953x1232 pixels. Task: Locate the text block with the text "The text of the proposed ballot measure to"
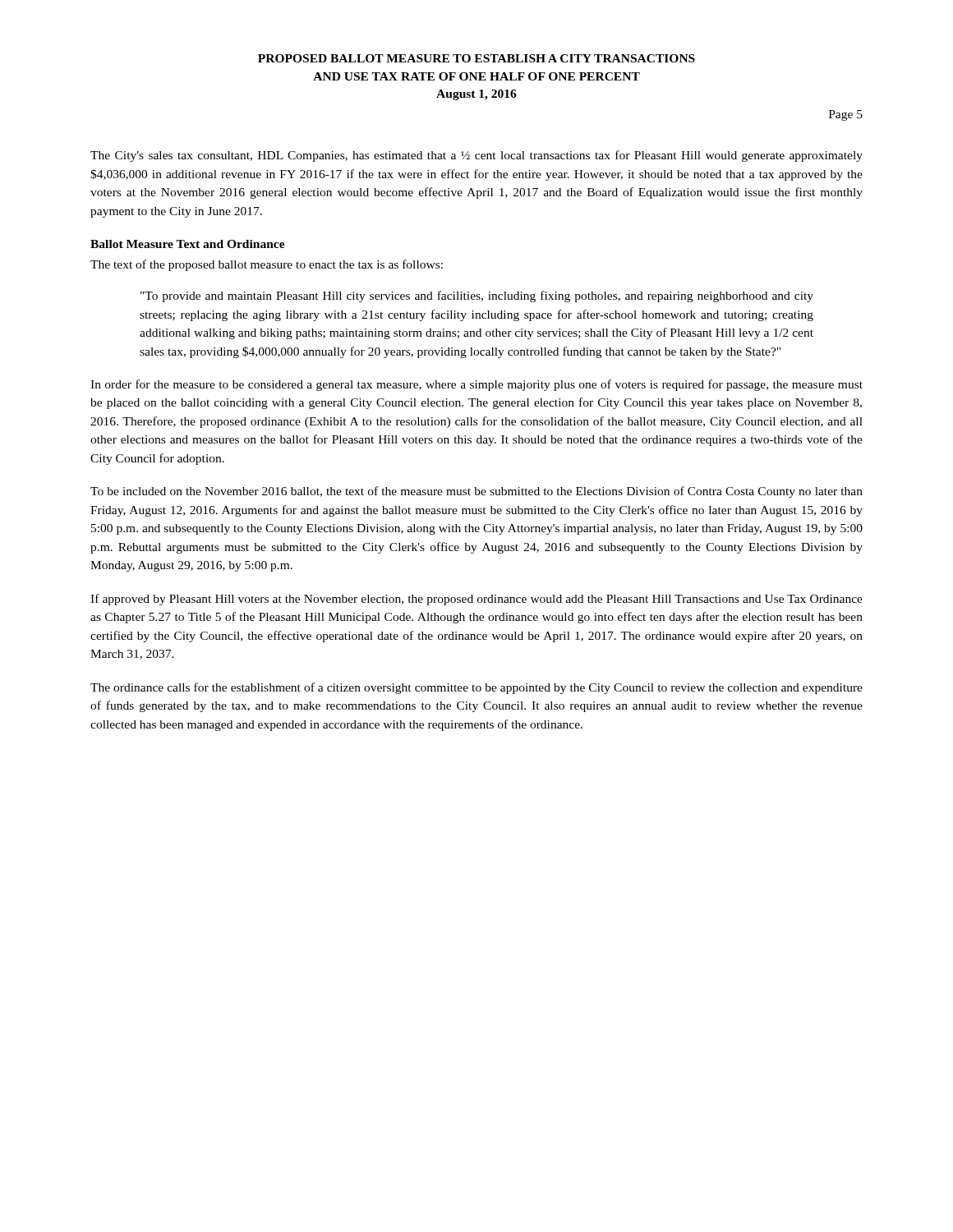click(267, 264)
